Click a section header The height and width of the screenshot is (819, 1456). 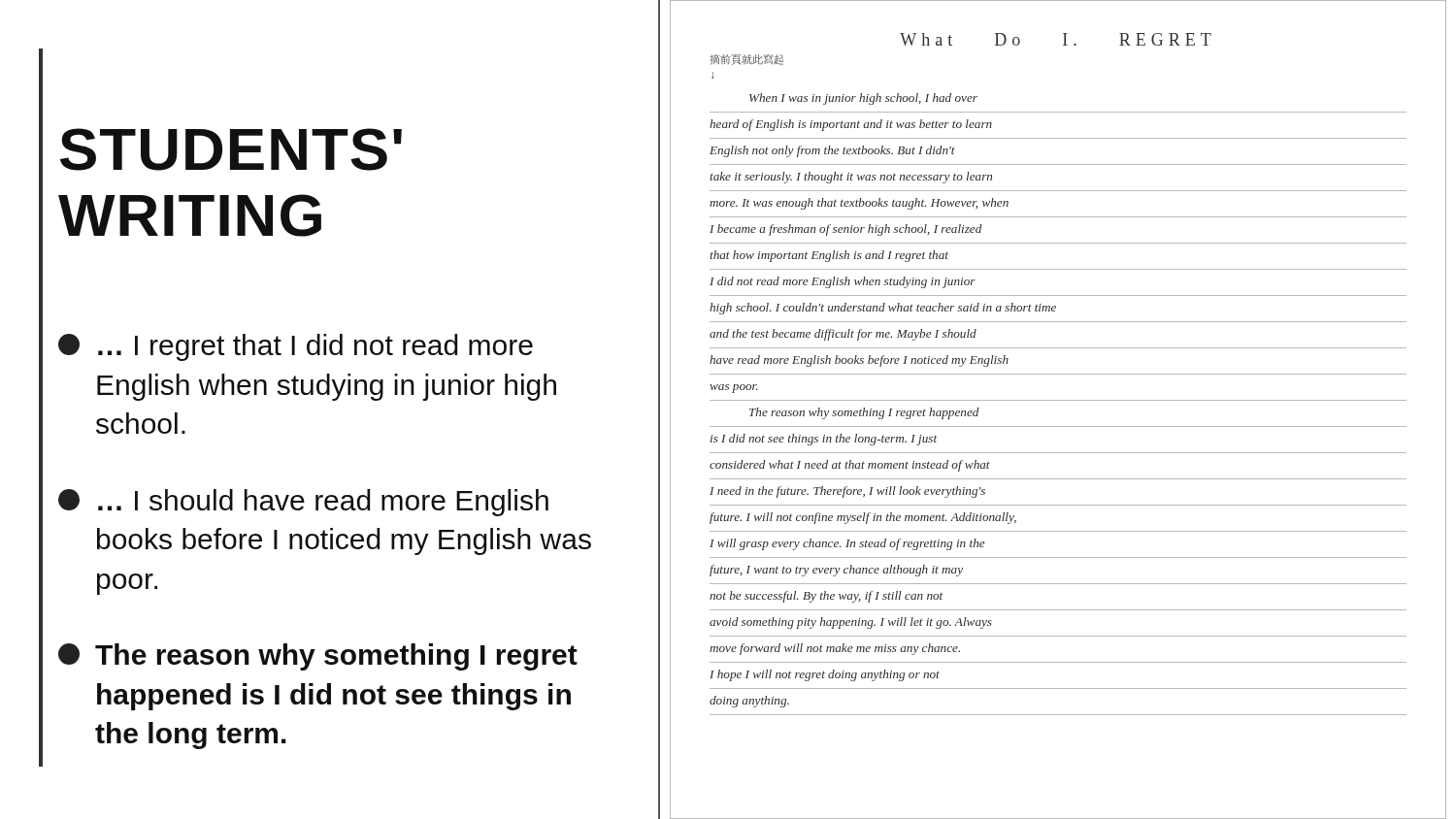point(1058,40)
